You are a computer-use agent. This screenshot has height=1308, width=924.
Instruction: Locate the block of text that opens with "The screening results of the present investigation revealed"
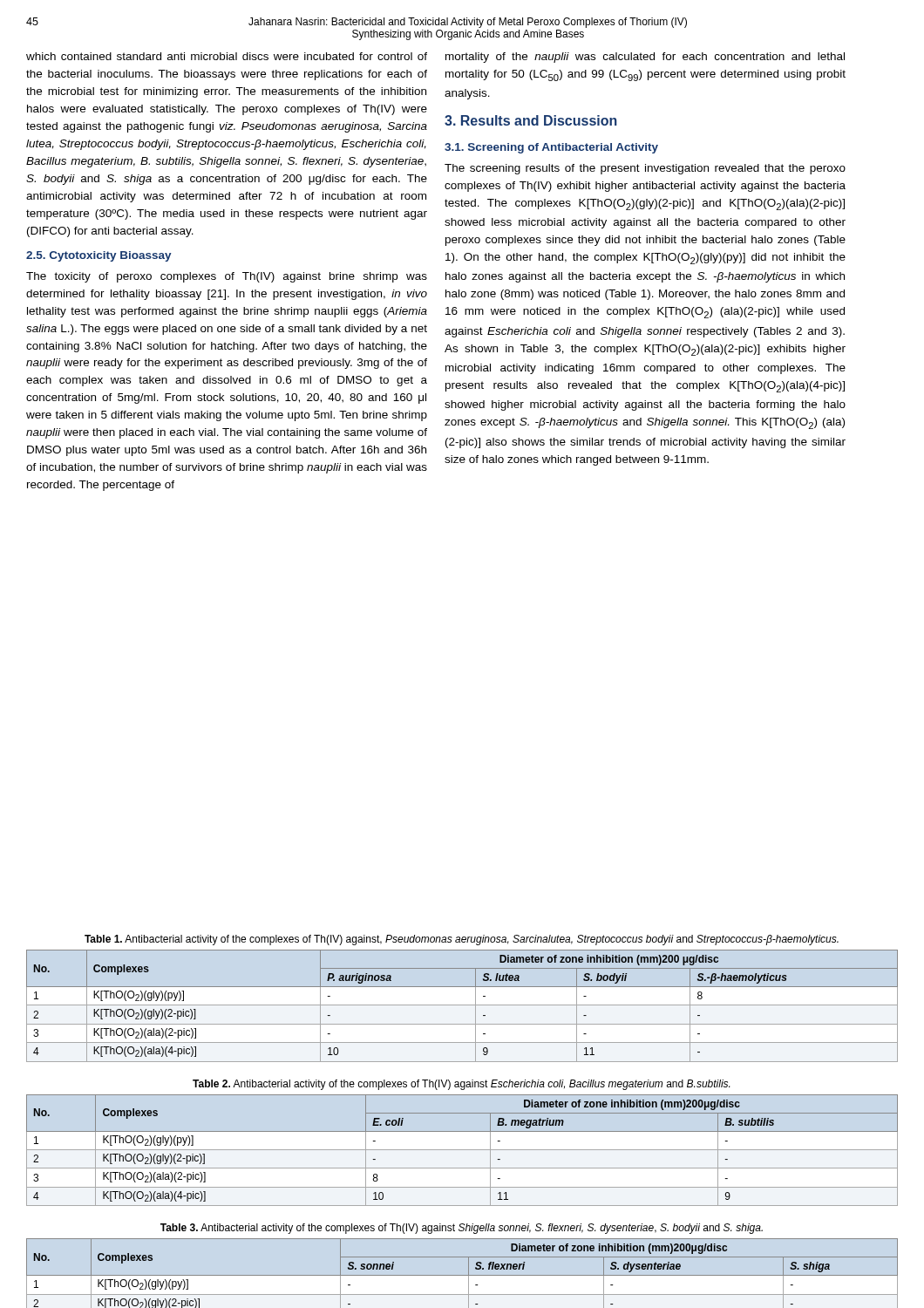click(x=645, y=314)
